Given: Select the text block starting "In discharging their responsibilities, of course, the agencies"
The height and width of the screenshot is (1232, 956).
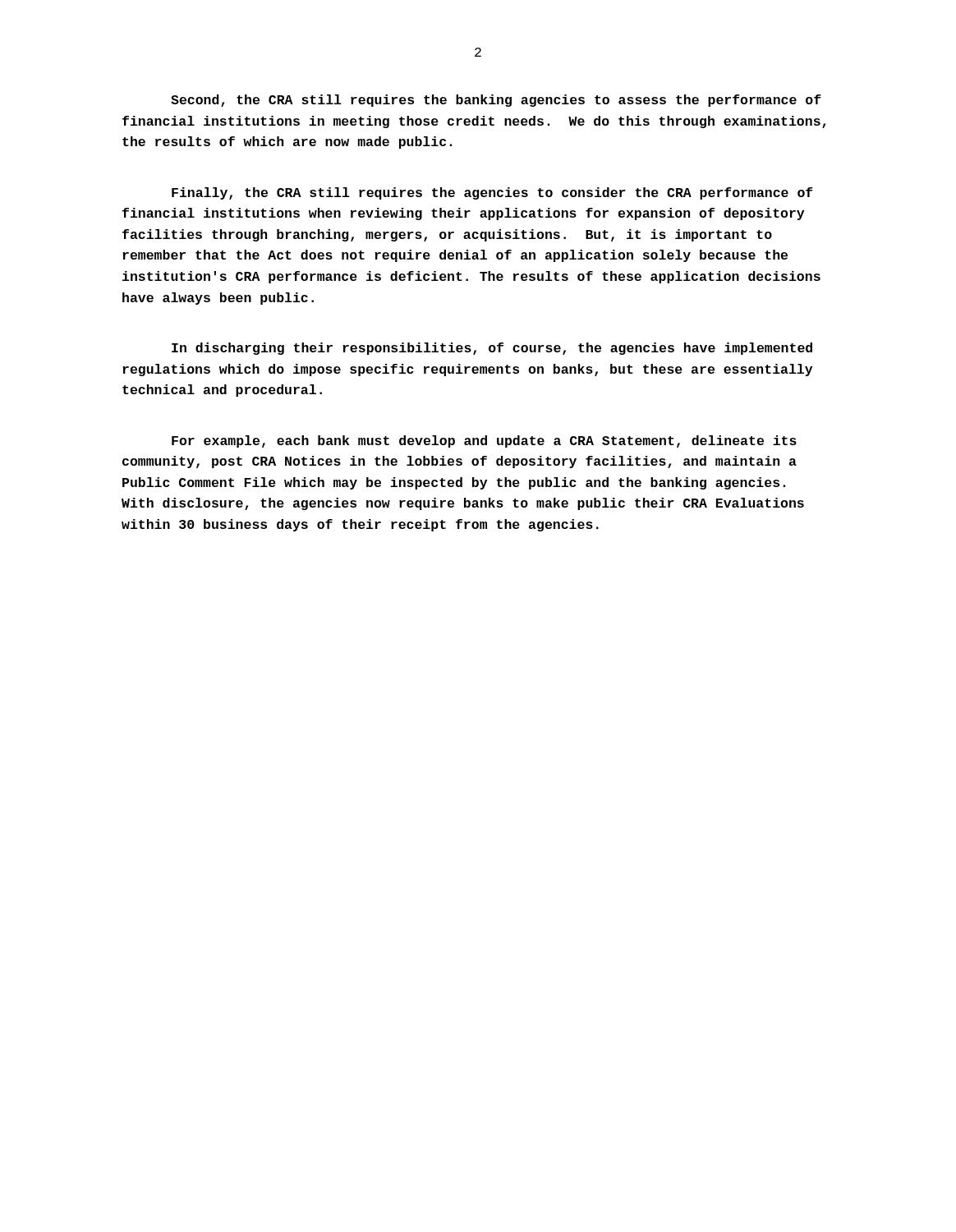Looking at the screenshot, I should point(467,370).
